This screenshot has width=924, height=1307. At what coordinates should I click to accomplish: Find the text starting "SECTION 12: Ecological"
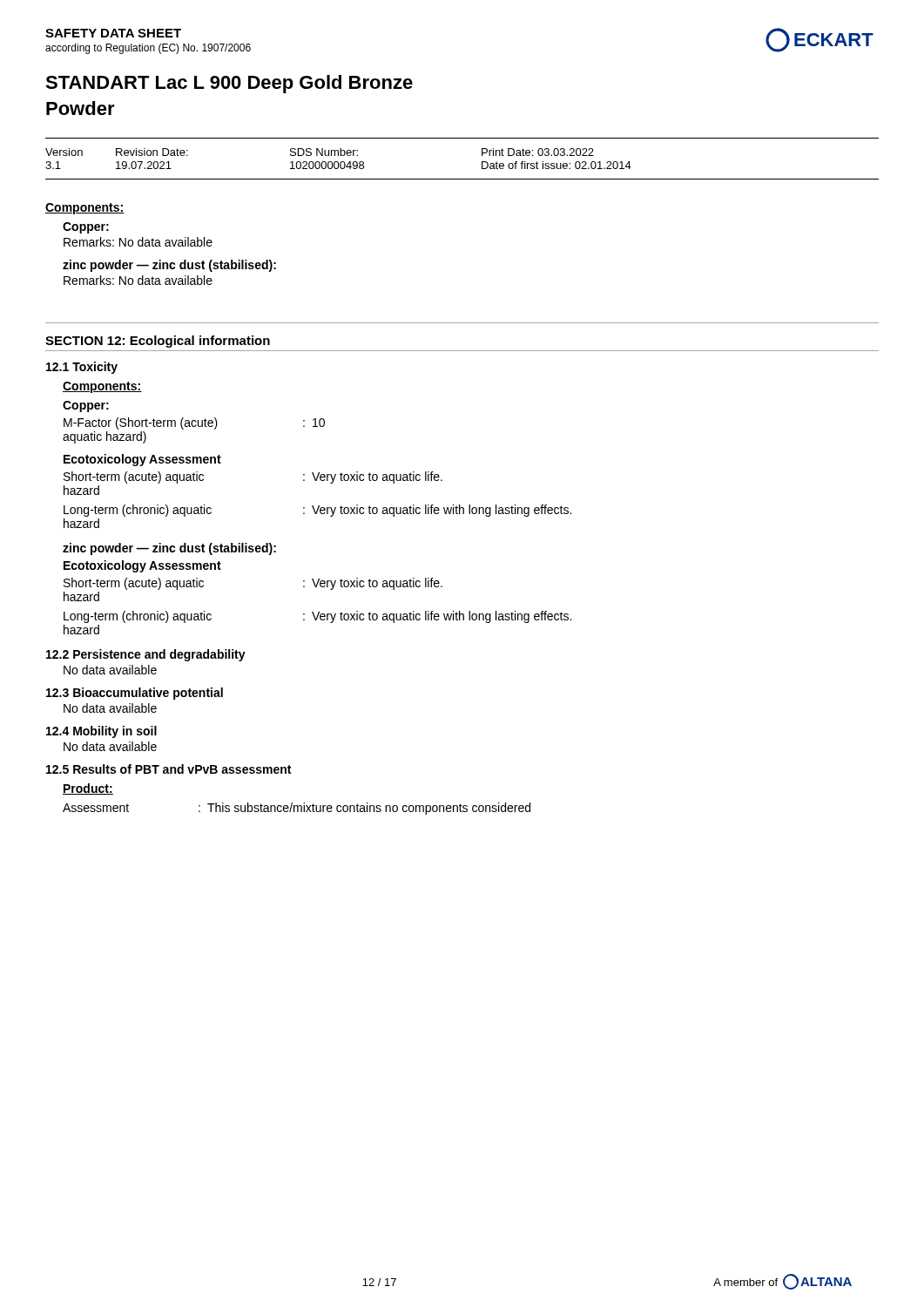pyautogui.click(x=158, y=340)
